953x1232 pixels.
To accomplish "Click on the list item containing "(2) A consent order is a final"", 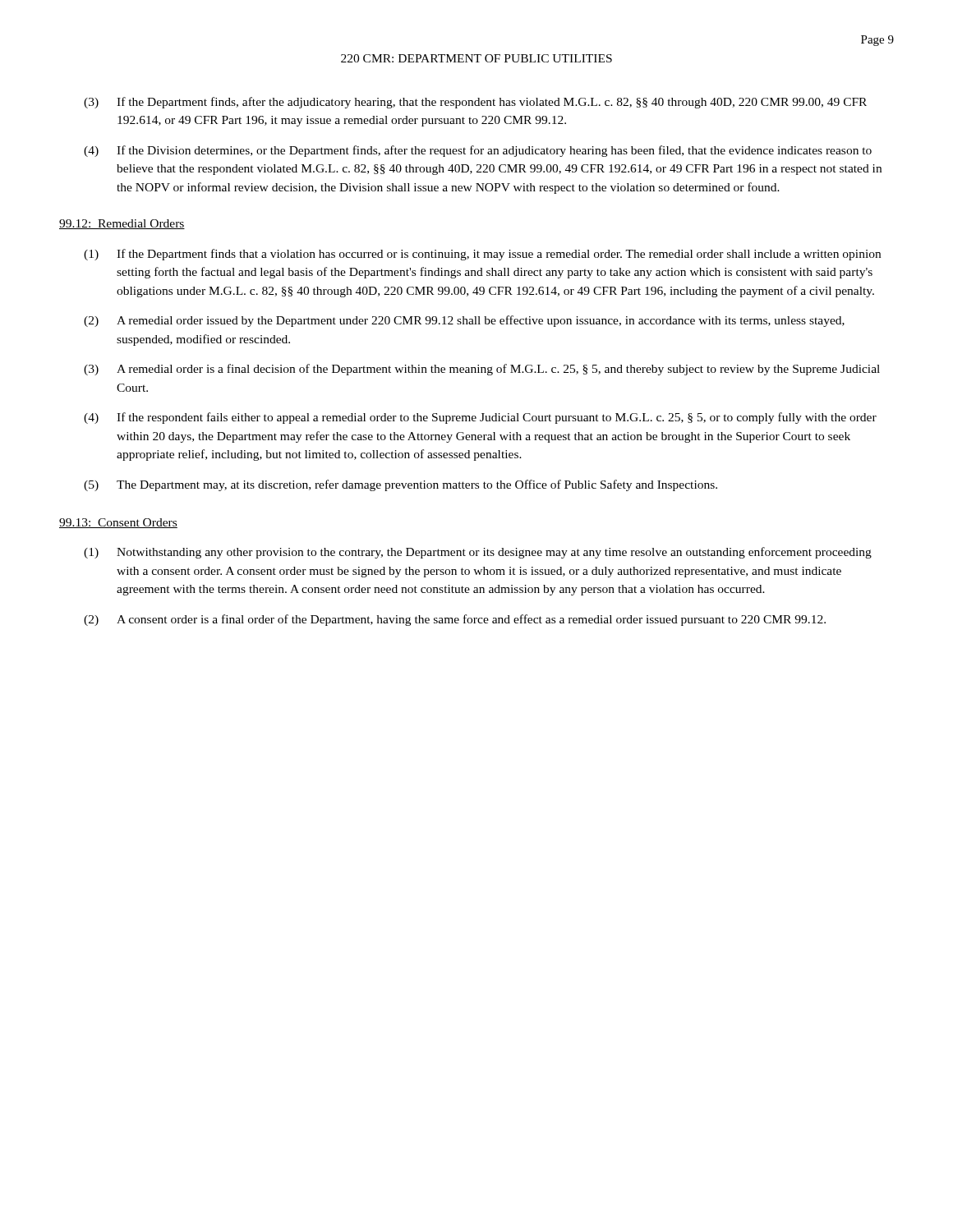I will 476,619.
